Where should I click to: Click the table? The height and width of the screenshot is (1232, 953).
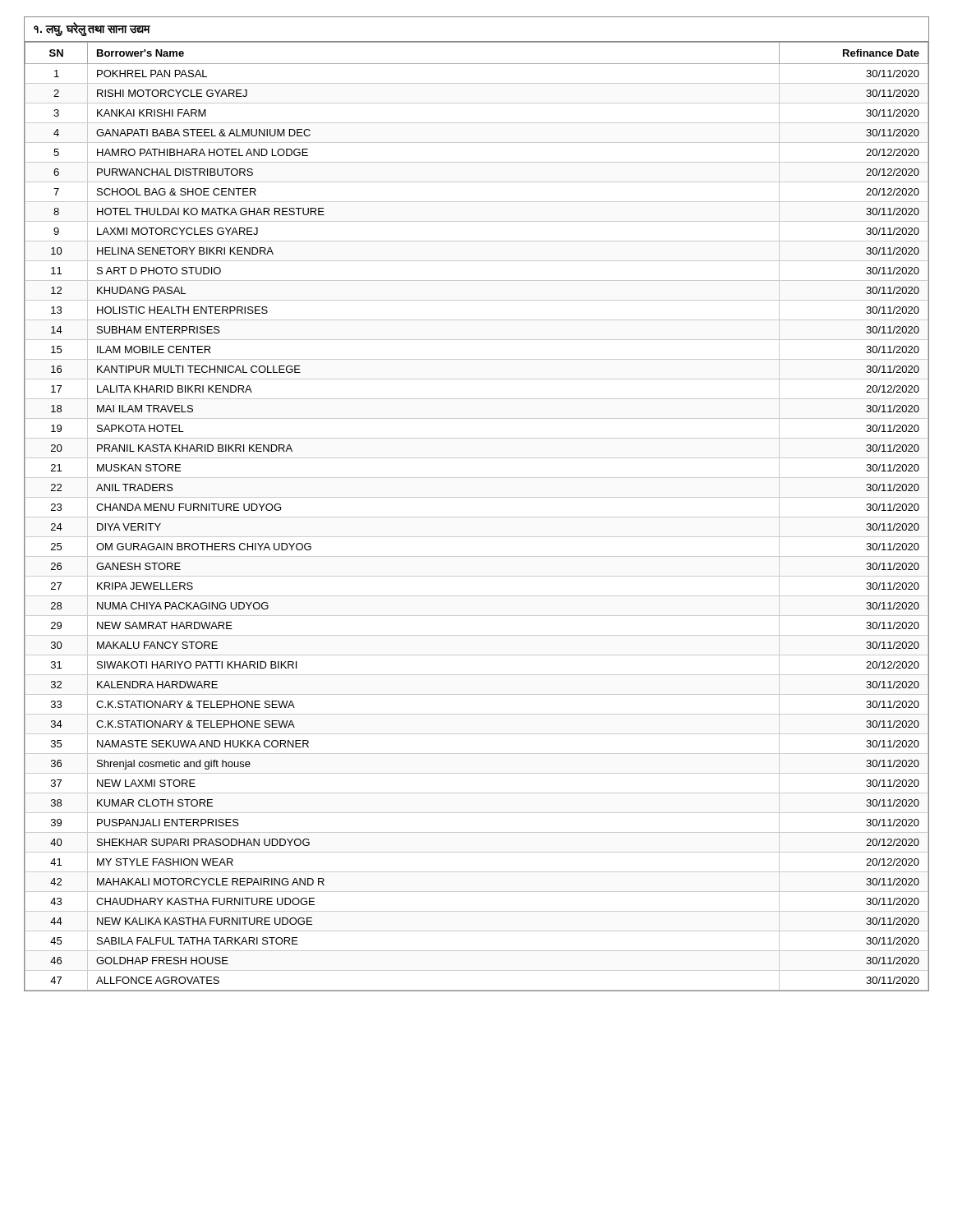[x=476, y=516]
